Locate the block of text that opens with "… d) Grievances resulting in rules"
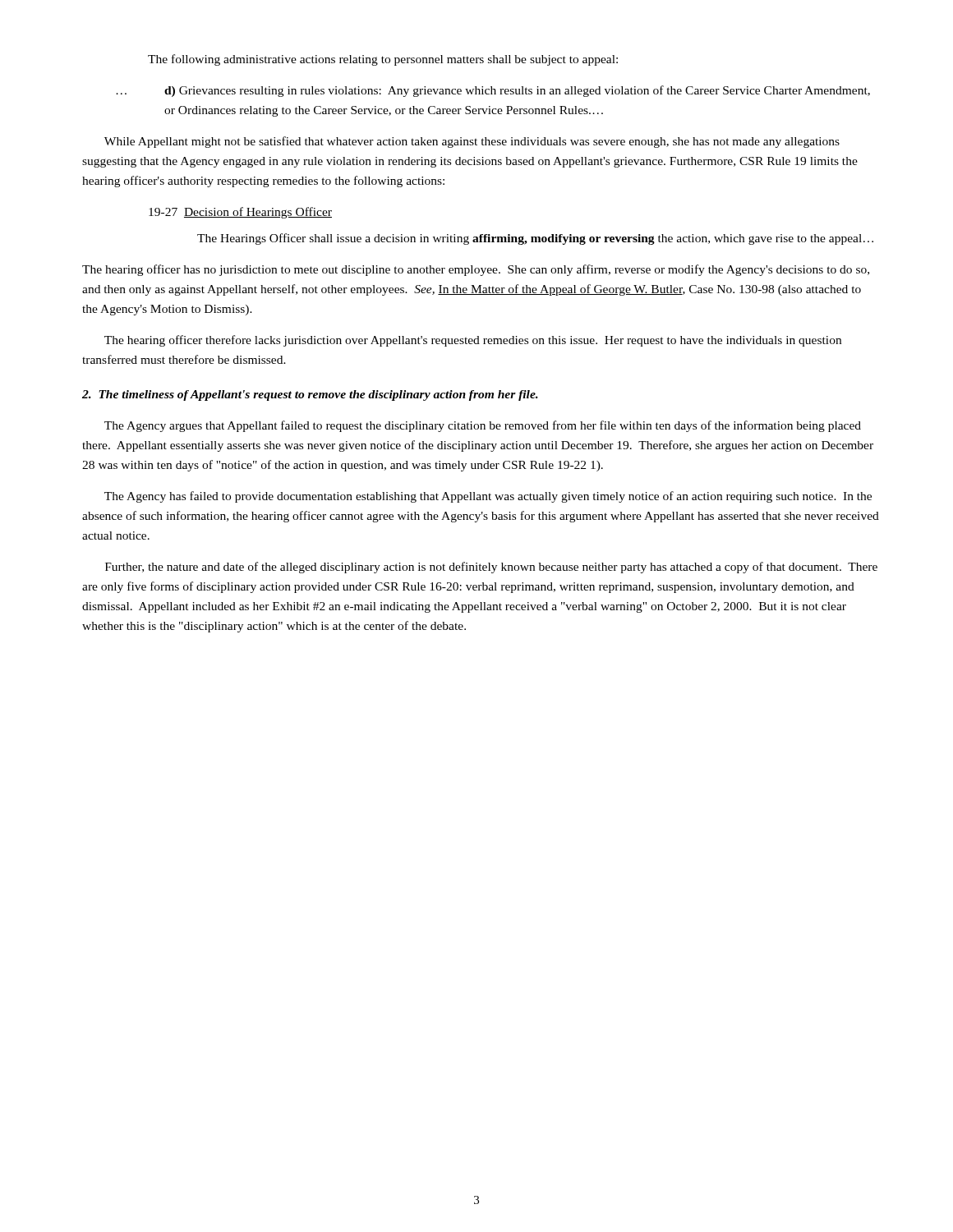The width and height of the screenshot is (953, 1232). click(497, 100)
